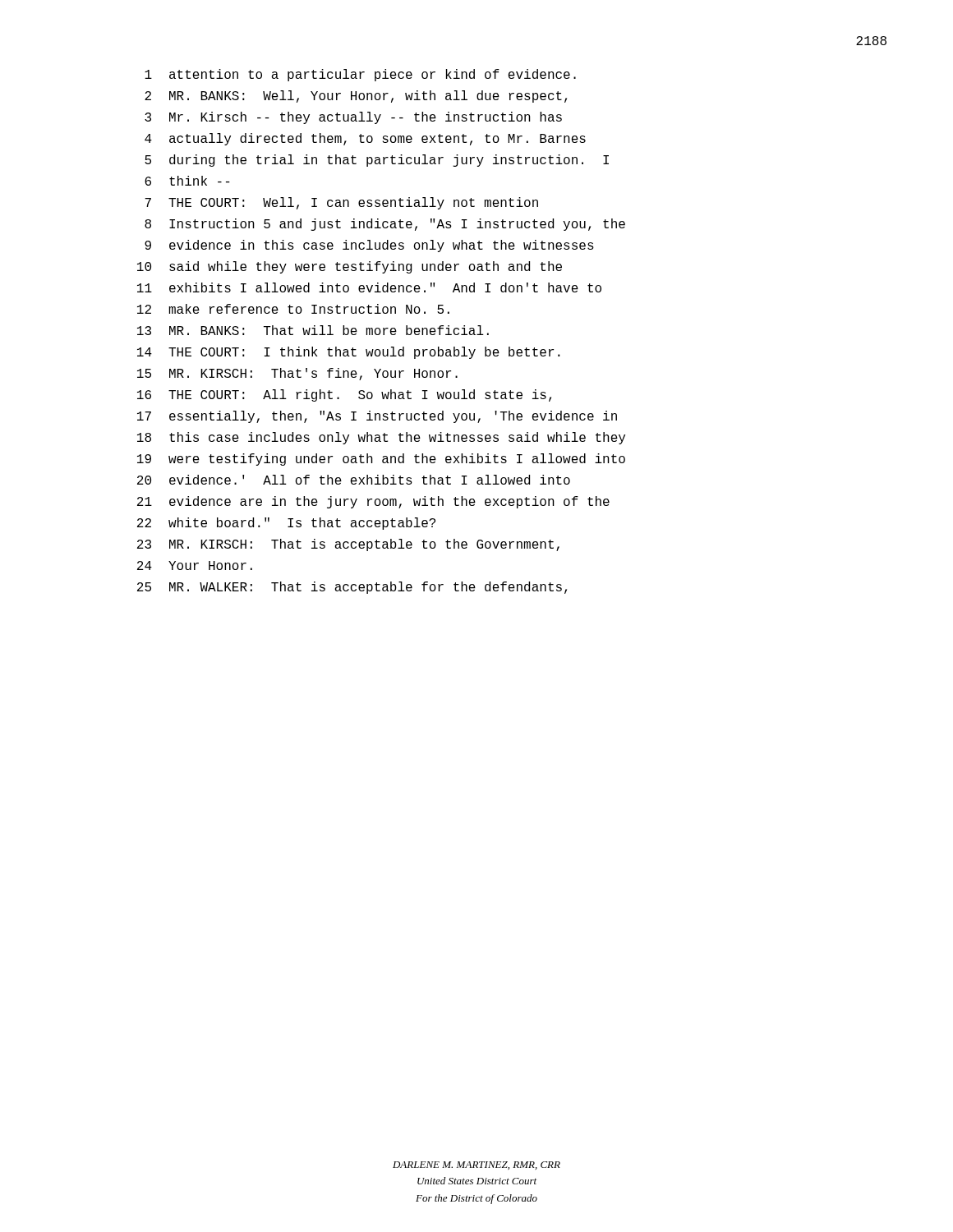Click on the text block starting "11 exhibits I allowed"
Image resolution: width=953 pixels, height=1232 pixels.
[x=497, y=289]
